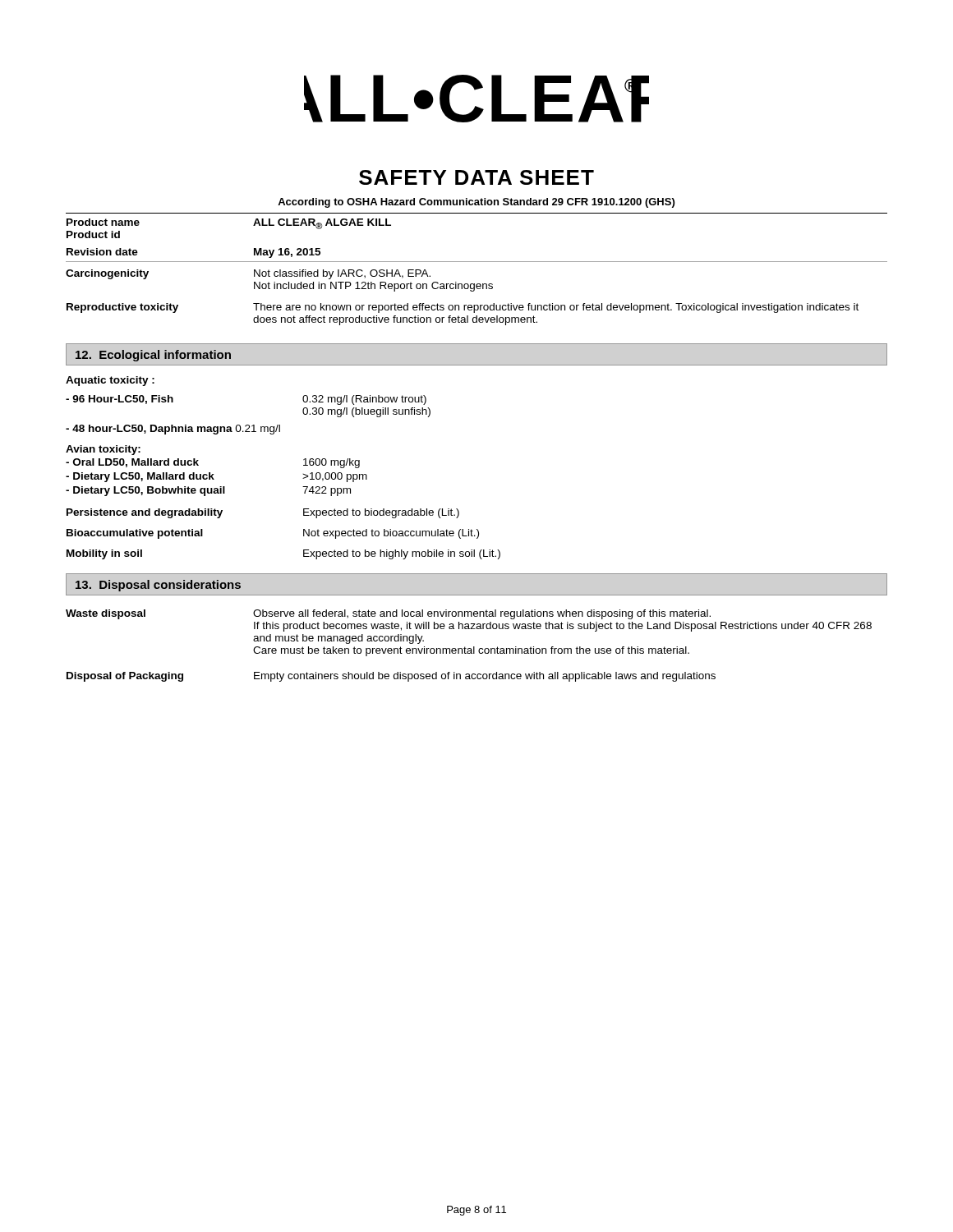The width and height of the screenshot is (953, 1232).
Task: Click the passage that begins "Persistence and degradability Expected to biodegradable"
Action: coord(148,513)
